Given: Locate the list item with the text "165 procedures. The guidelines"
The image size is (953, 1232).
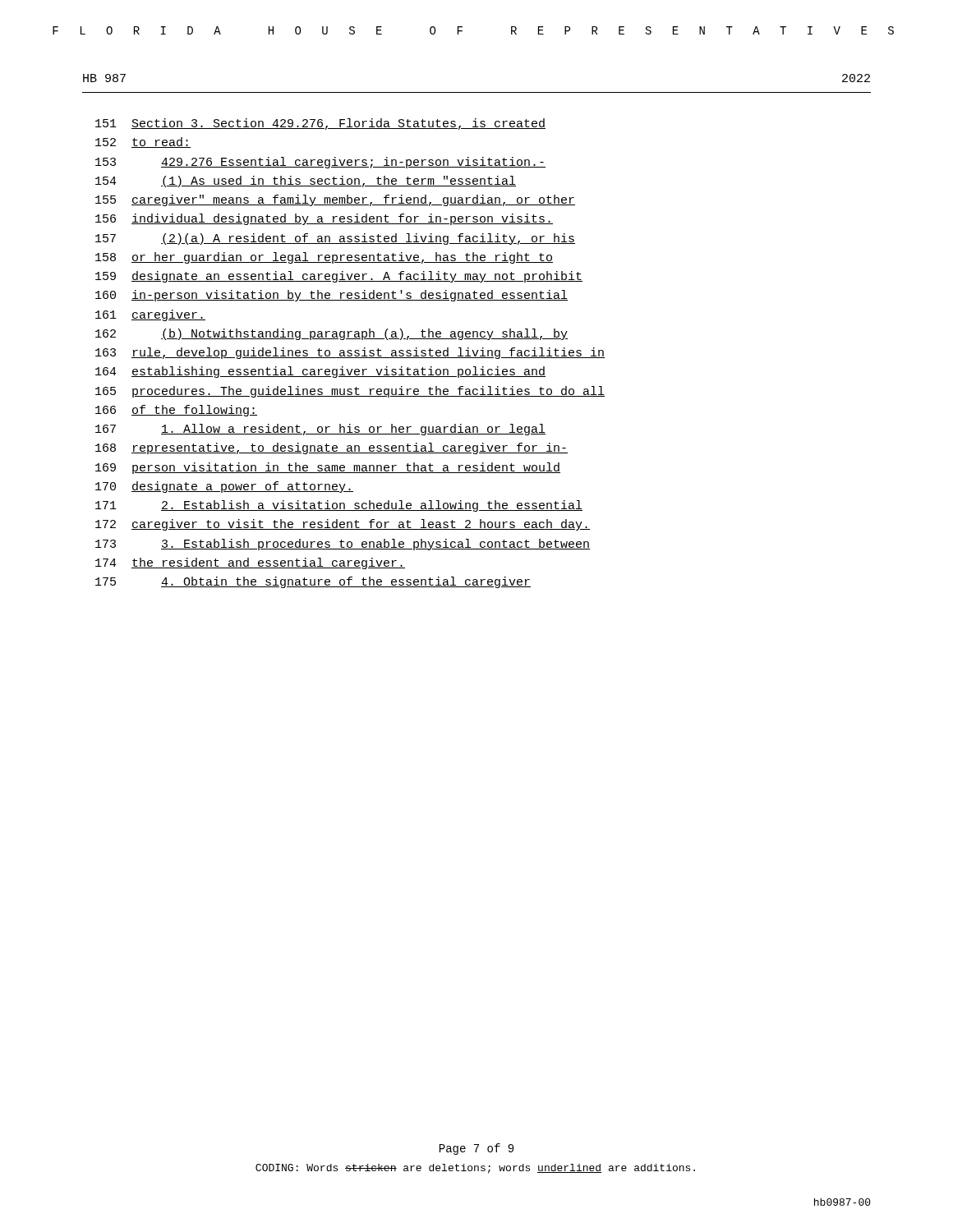Looking at the screenshot, I should [476, 392].
